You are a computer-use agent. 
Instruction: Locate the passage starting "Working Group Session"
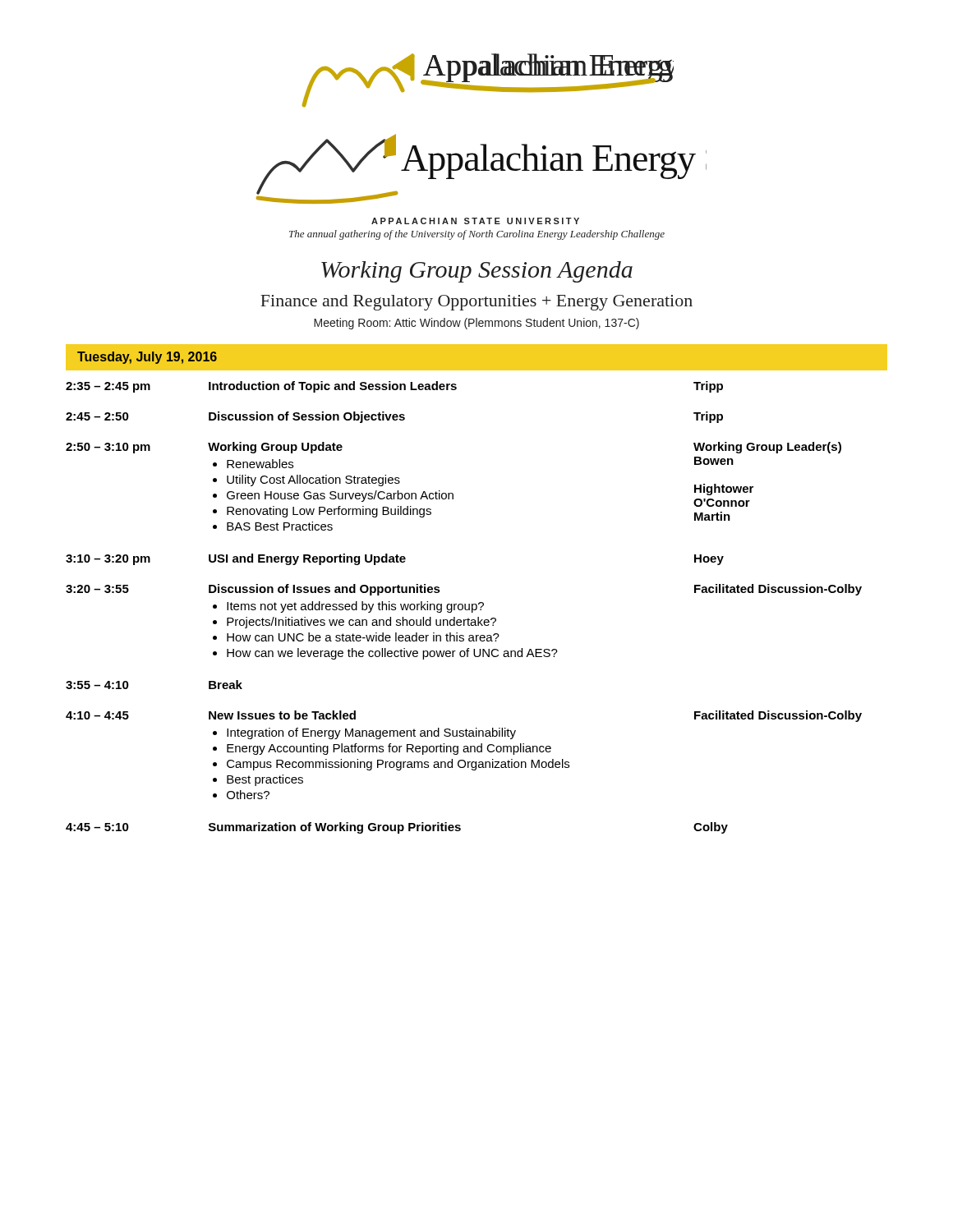click(476, 269)
